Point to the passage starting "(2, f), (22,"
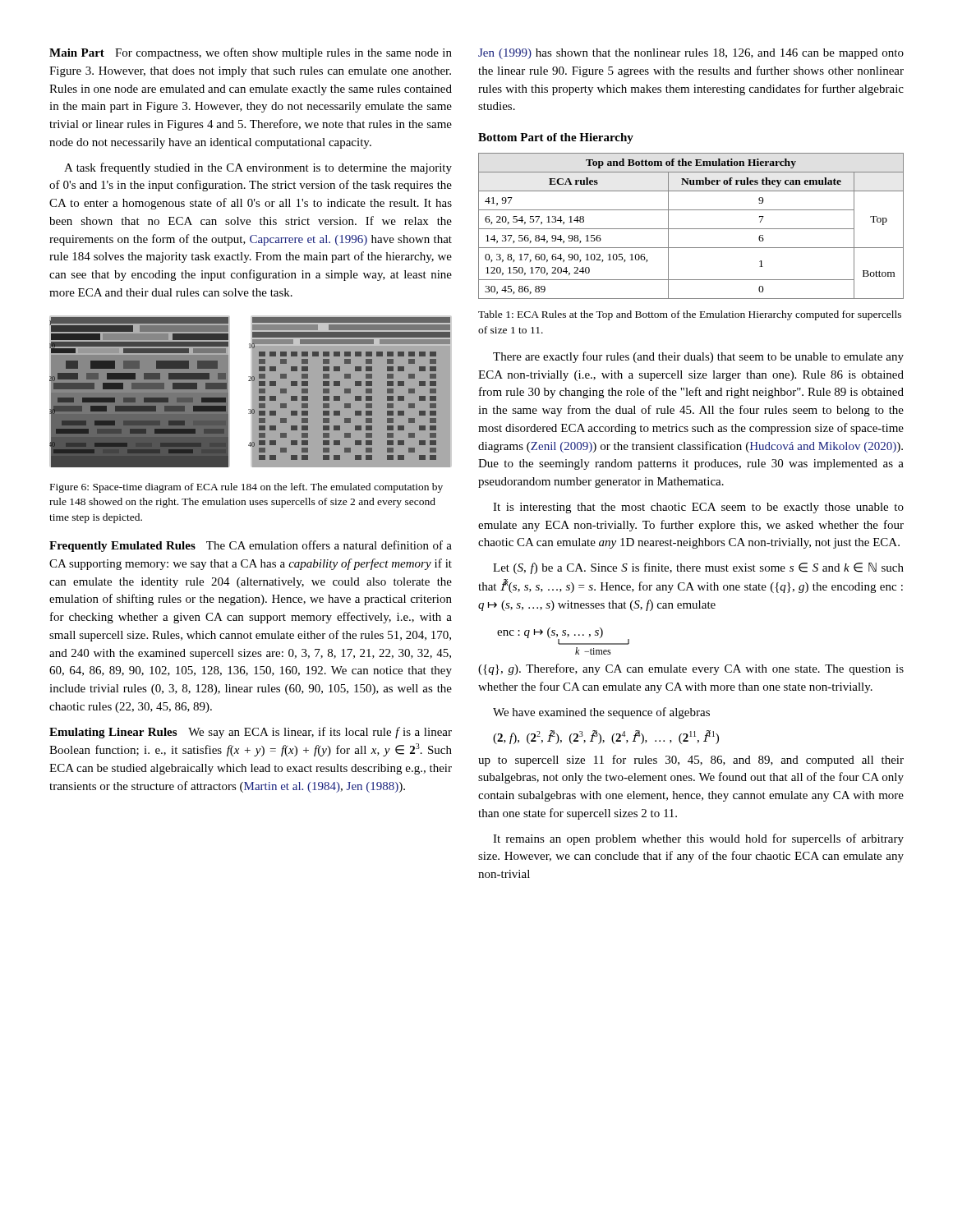953x1232 pixels. tap(606, 736)
